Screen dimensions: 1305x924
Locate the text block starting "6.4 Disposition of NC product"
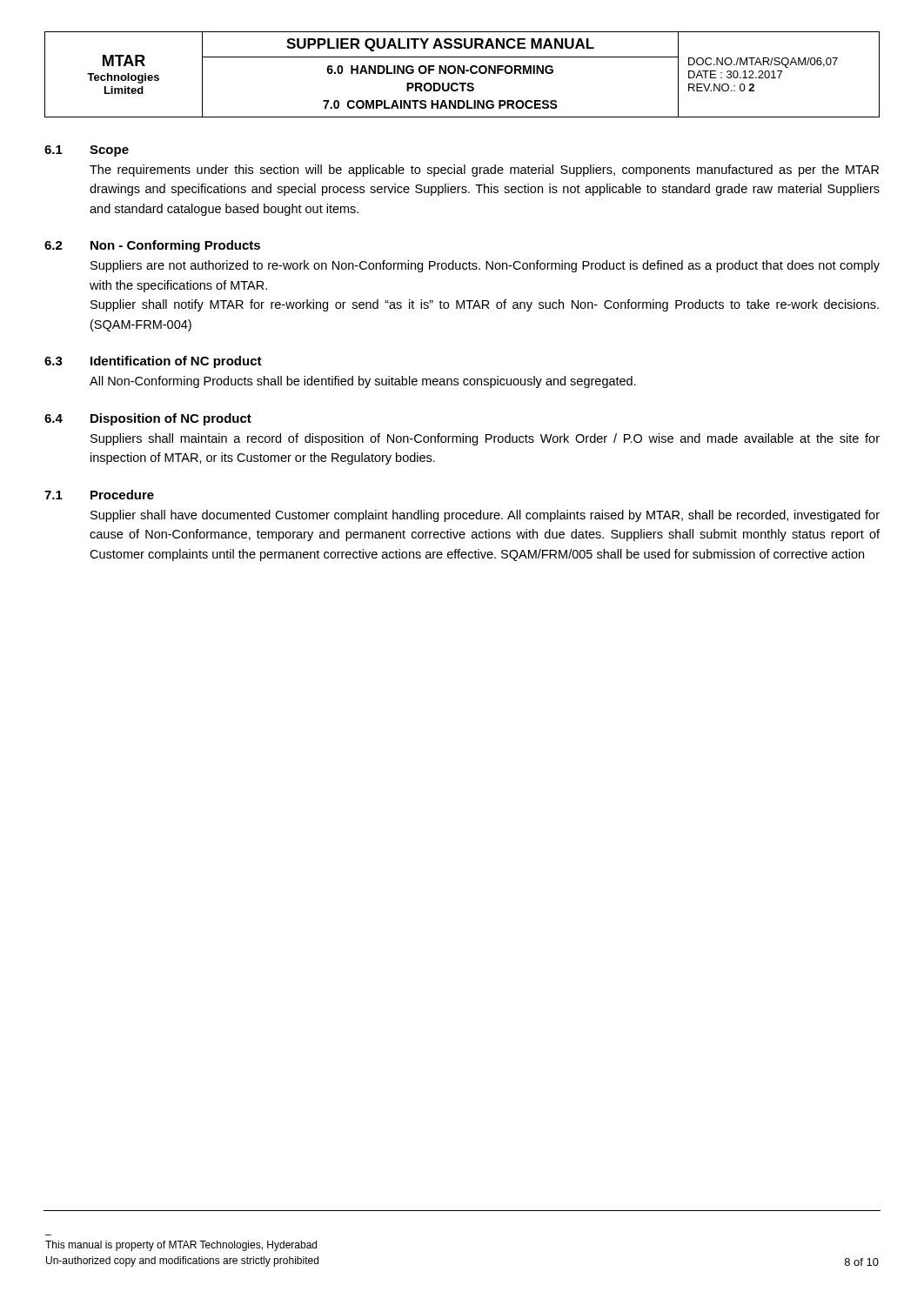(x=148, y=418)
